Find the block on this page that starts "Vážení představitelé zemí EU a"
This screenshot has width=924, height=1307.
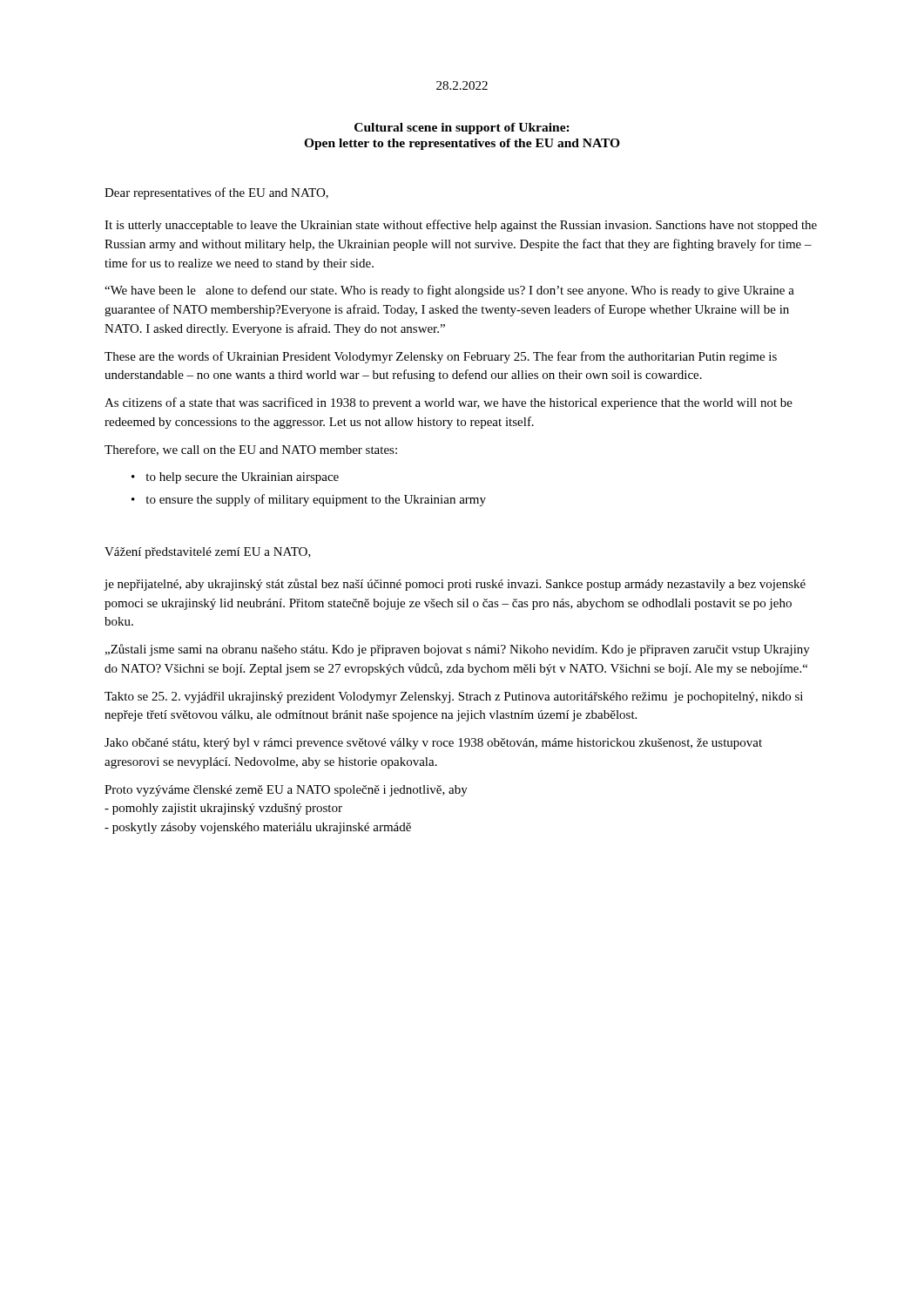click(208, 551)
